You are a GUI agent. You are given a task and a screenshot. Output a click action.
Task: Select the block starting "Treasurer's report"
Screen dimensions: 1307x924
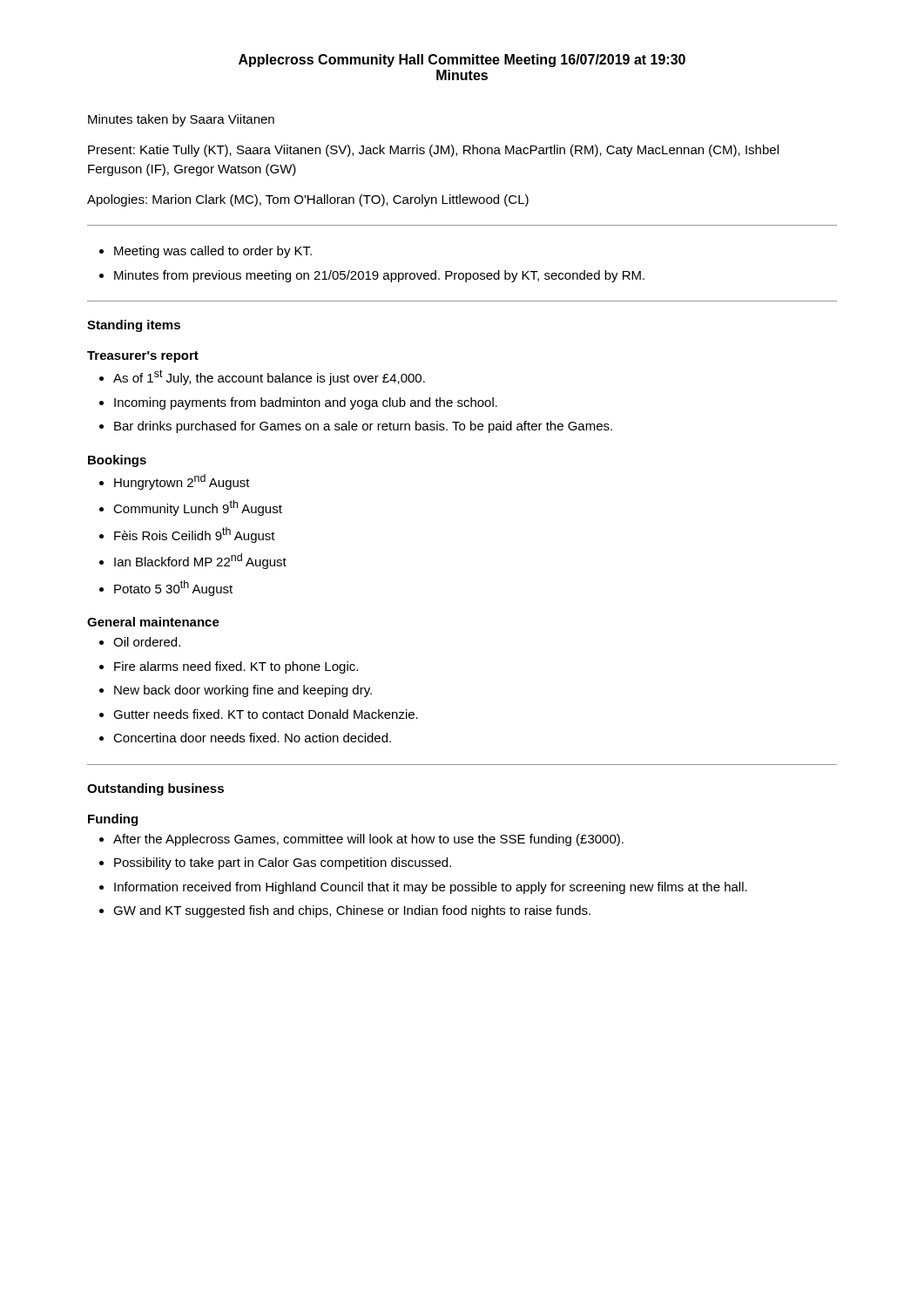143,355
